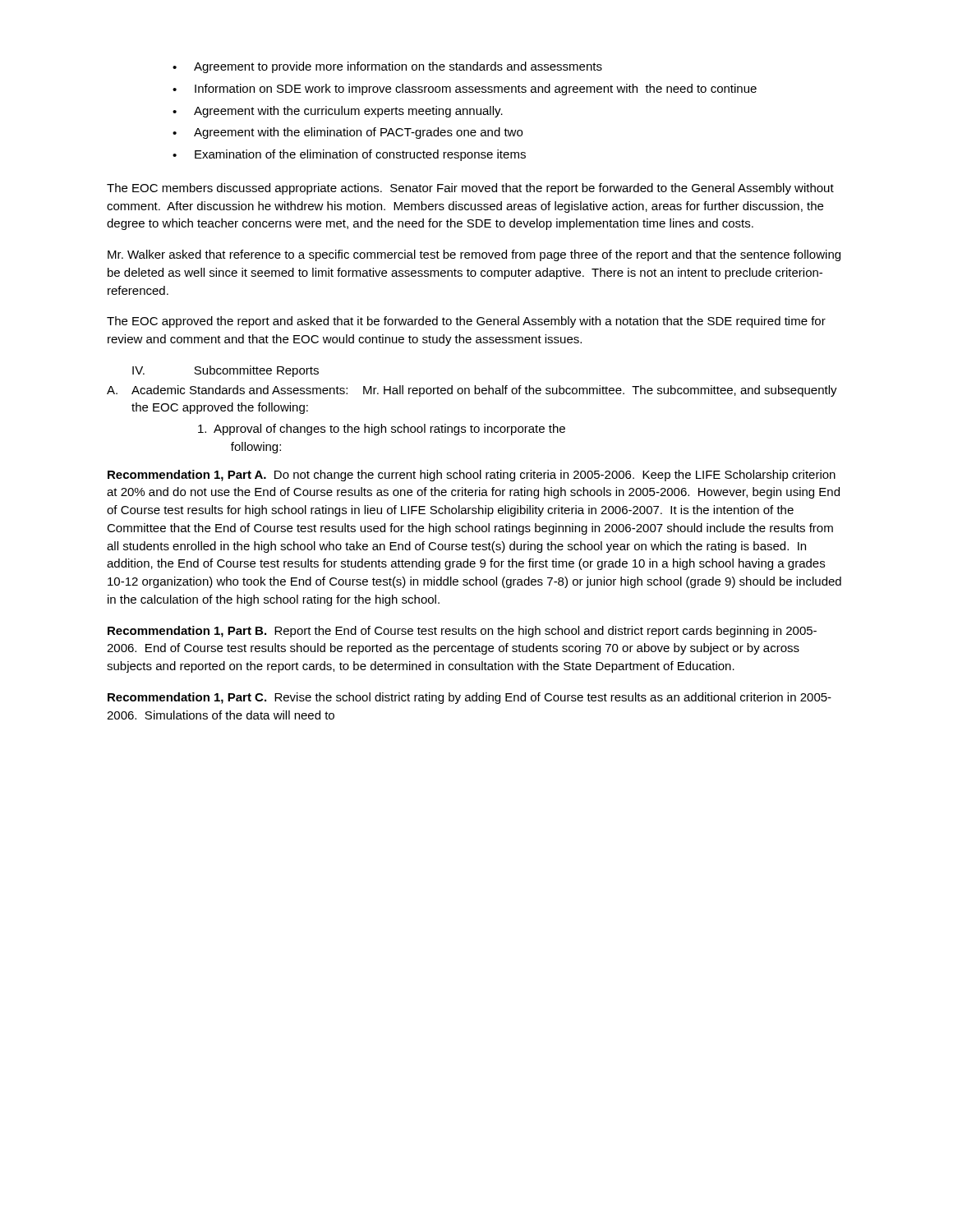Select the text block with the text "The EOC members"
The width and height of the screenshot is (953, 1232).
pyautogui.click(x=470, y=205)
